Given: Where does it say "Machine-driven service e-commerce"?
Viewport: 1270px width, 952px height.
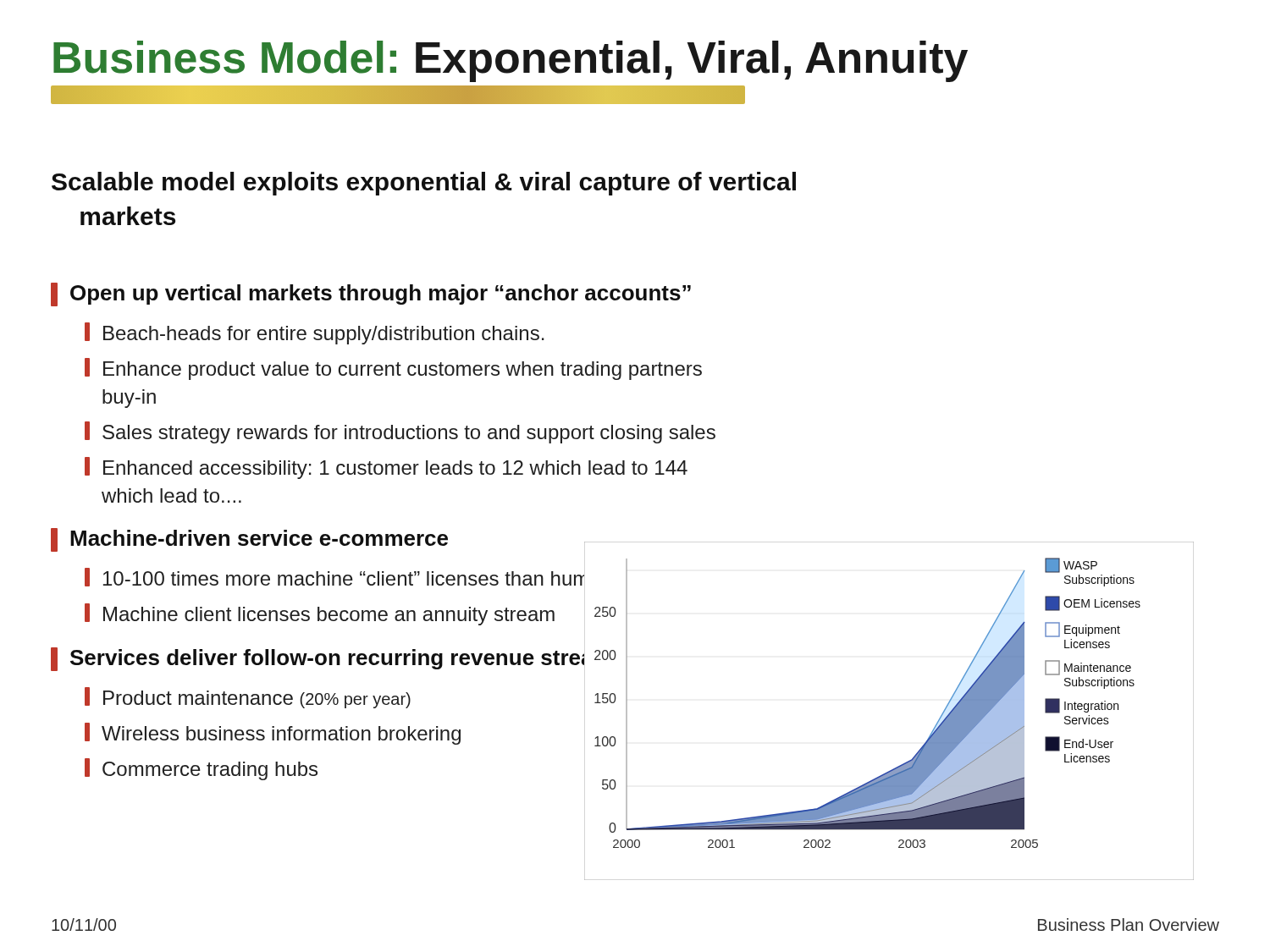Looking at the screenshot, I should [250, 539].
